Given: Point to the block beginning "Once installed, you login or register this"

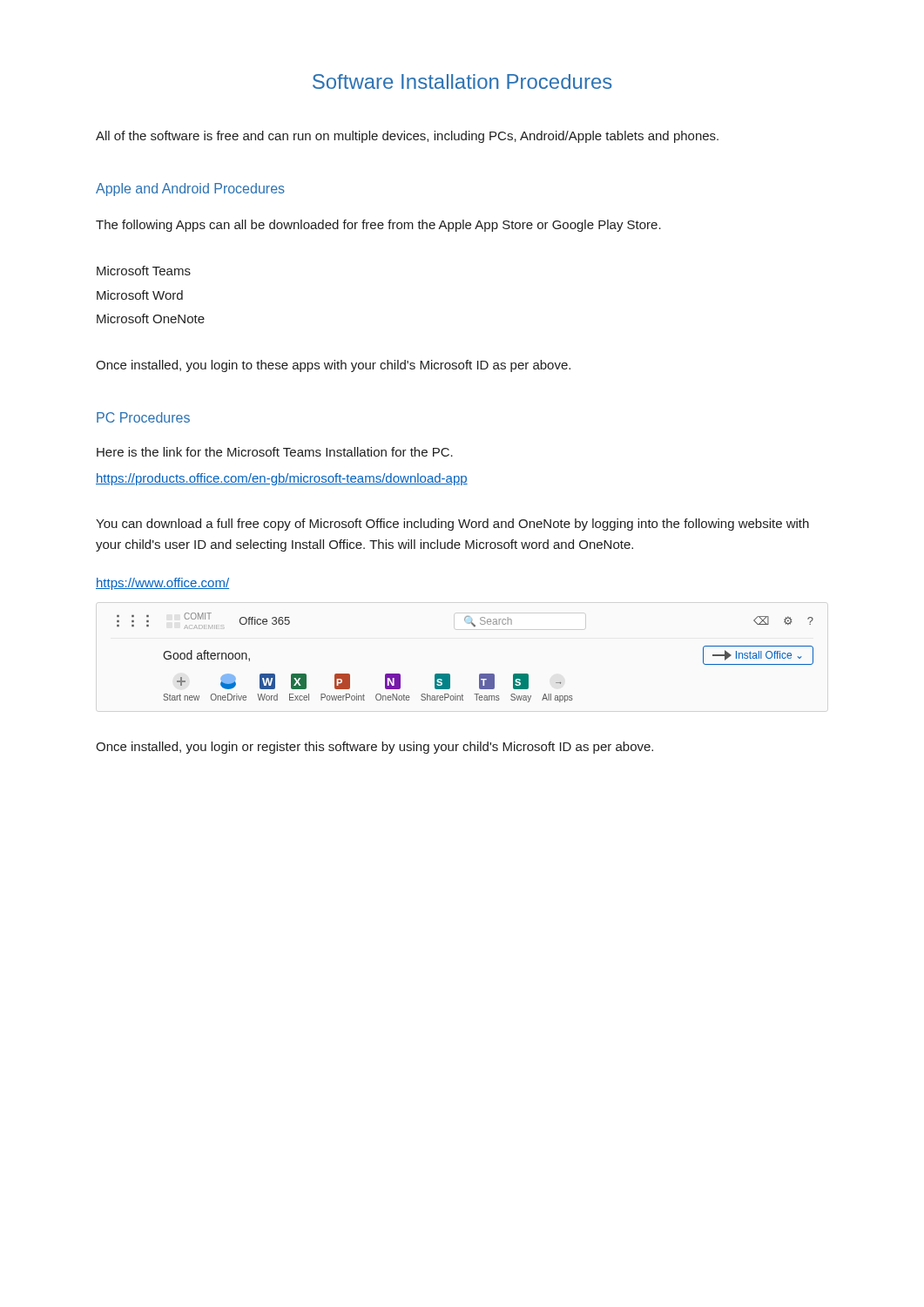Looking at the screenshot, I should (375, 746).
